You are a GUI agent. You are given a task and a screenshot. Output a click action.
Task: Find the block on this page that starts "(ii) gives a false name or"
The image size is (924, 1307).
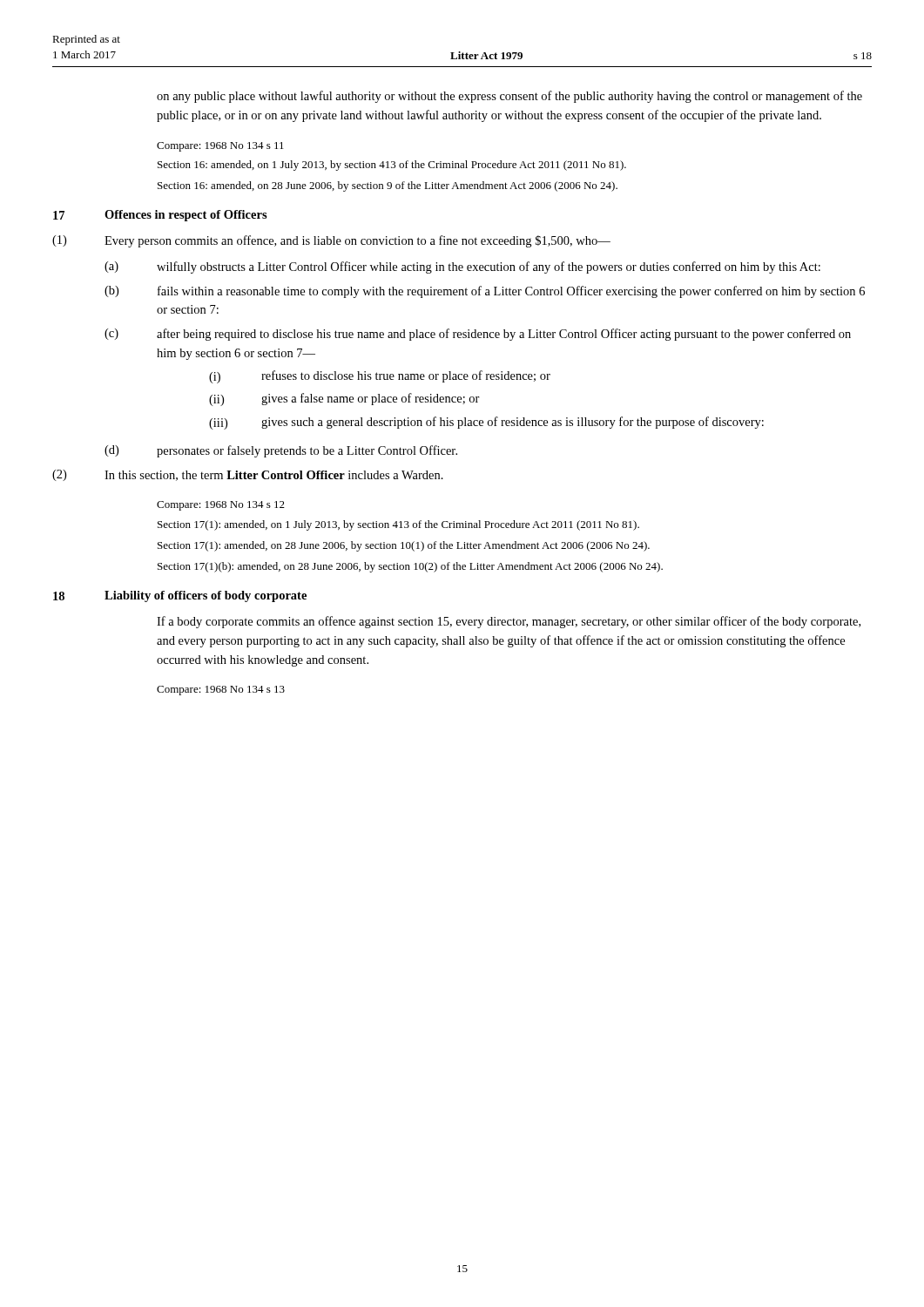point(344,400)
